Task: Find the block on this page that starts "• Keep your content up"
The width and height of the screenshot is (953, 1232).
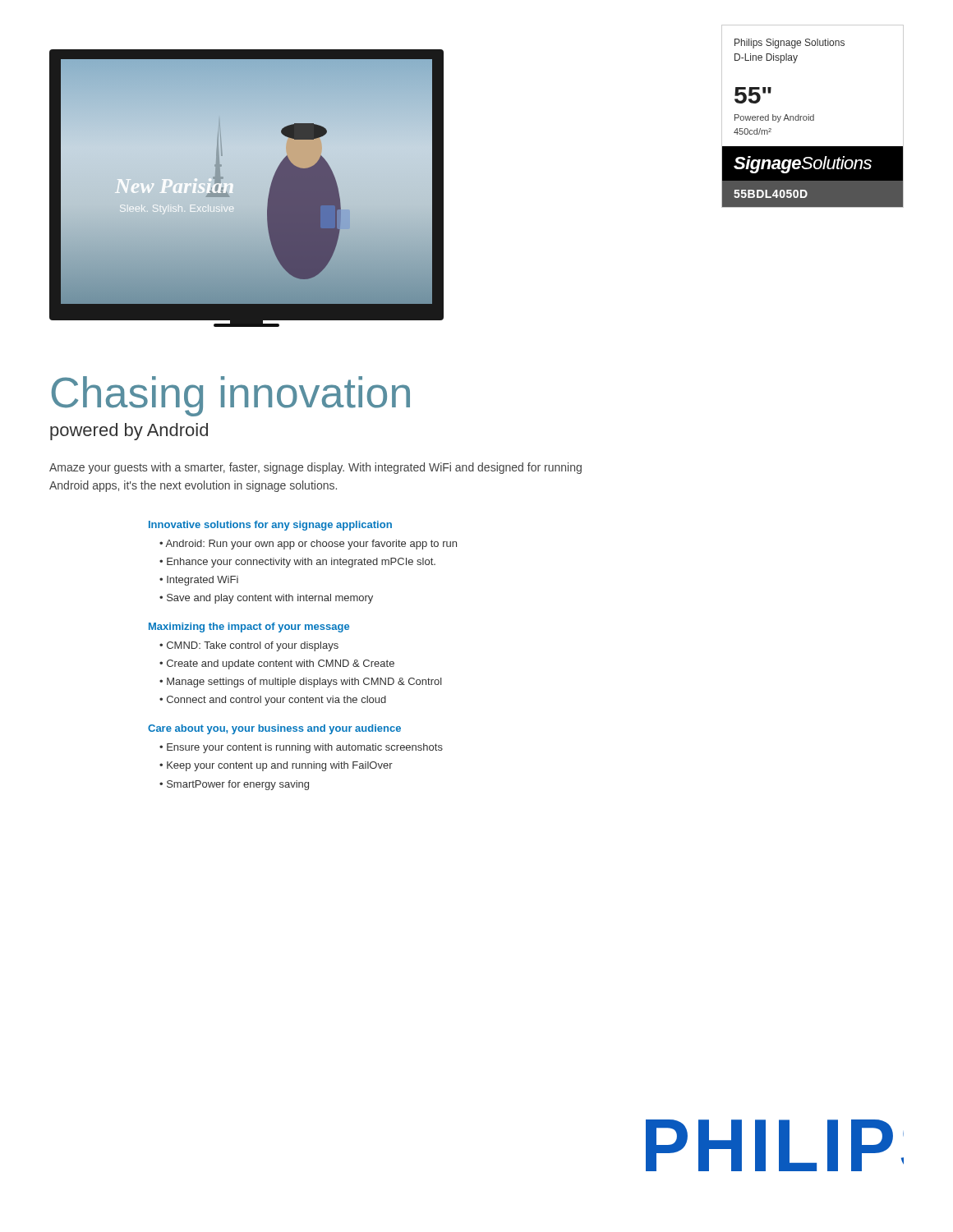Action: (276, 765)
